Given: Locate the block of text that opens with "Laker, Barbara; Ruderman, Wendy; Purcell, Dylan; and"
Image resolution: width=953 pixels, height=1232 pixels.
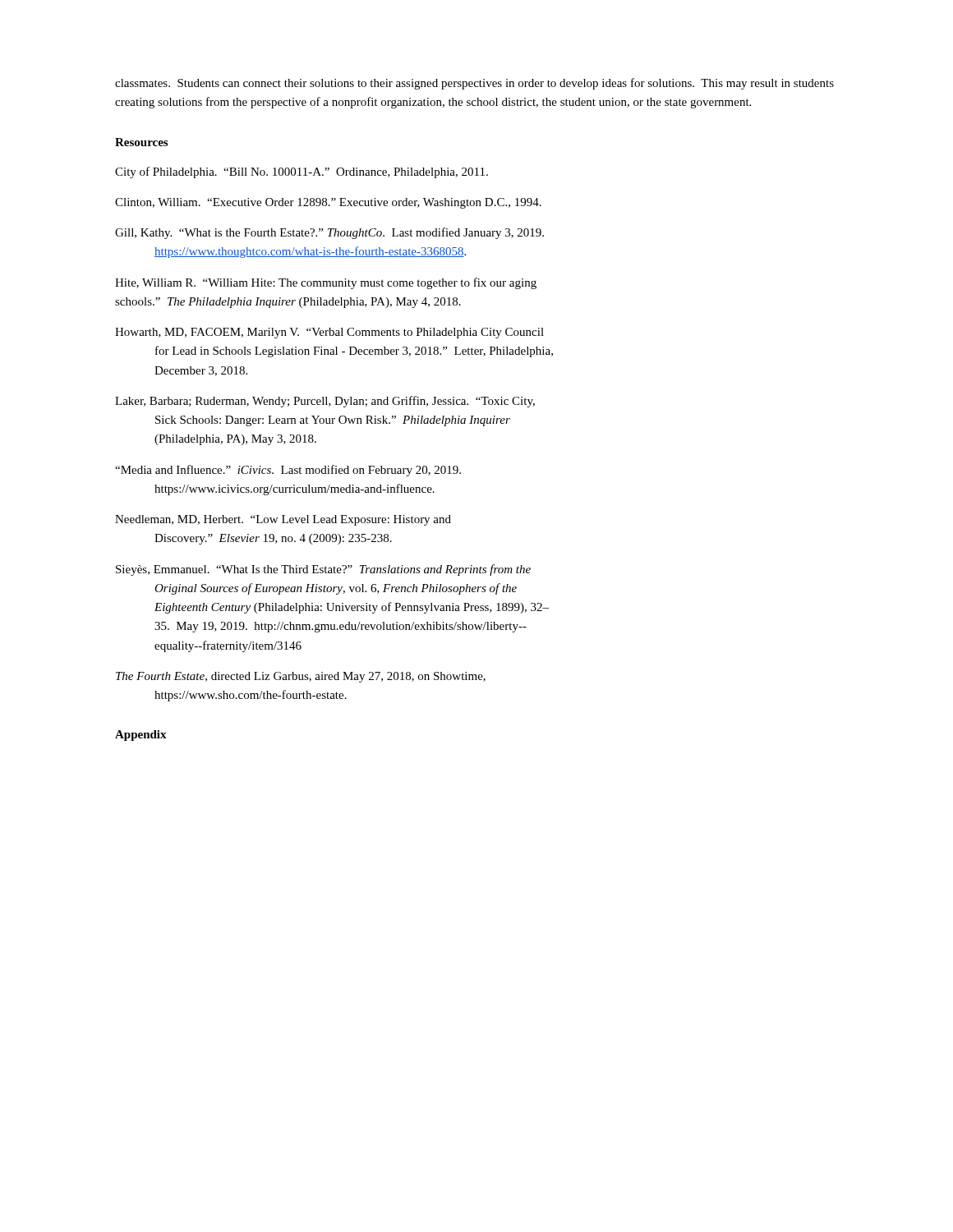Looking at the screenshot, I should coord(325,420).
